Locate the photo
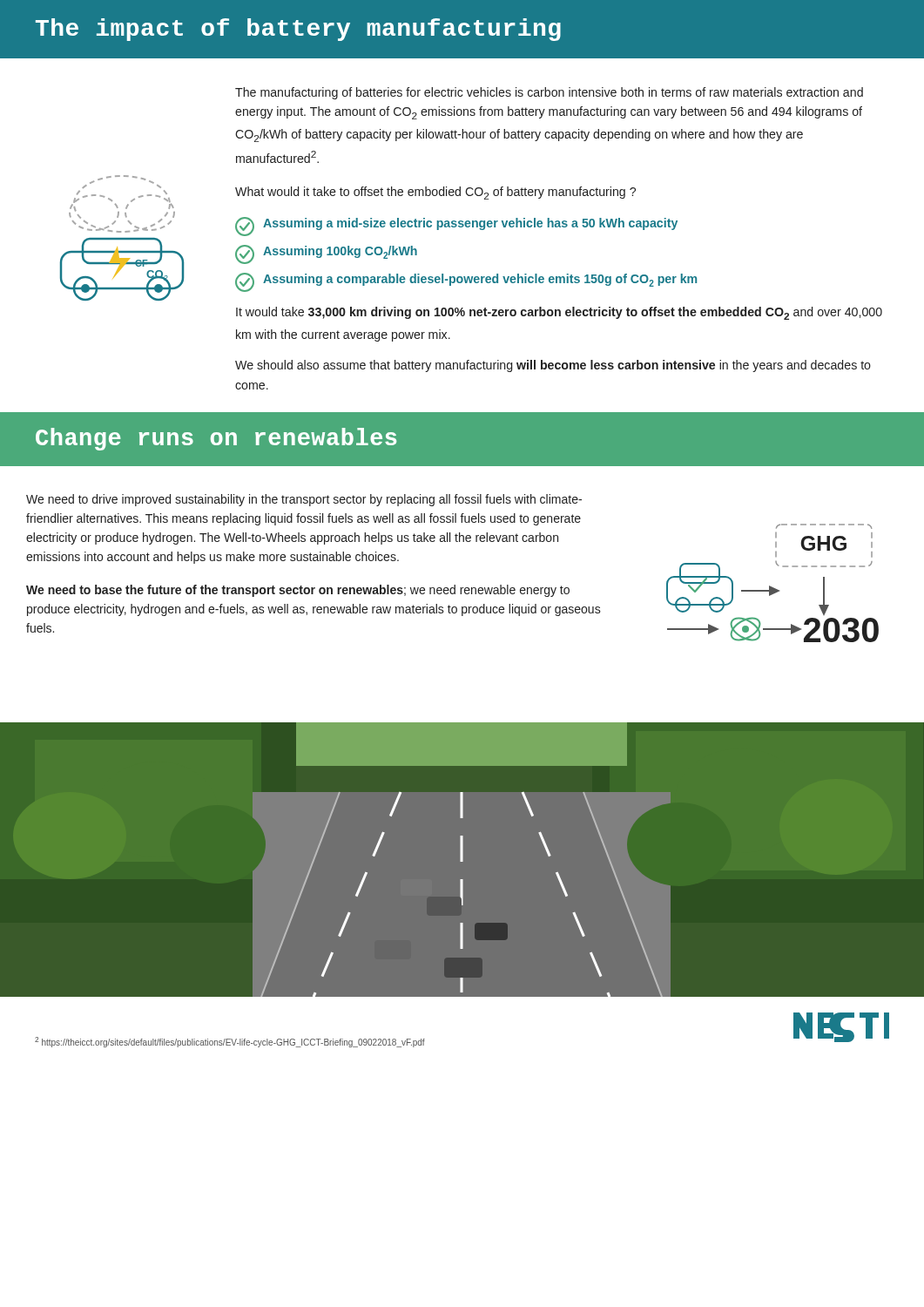Viewport: 924px width, 1307px height. [462, 860]
